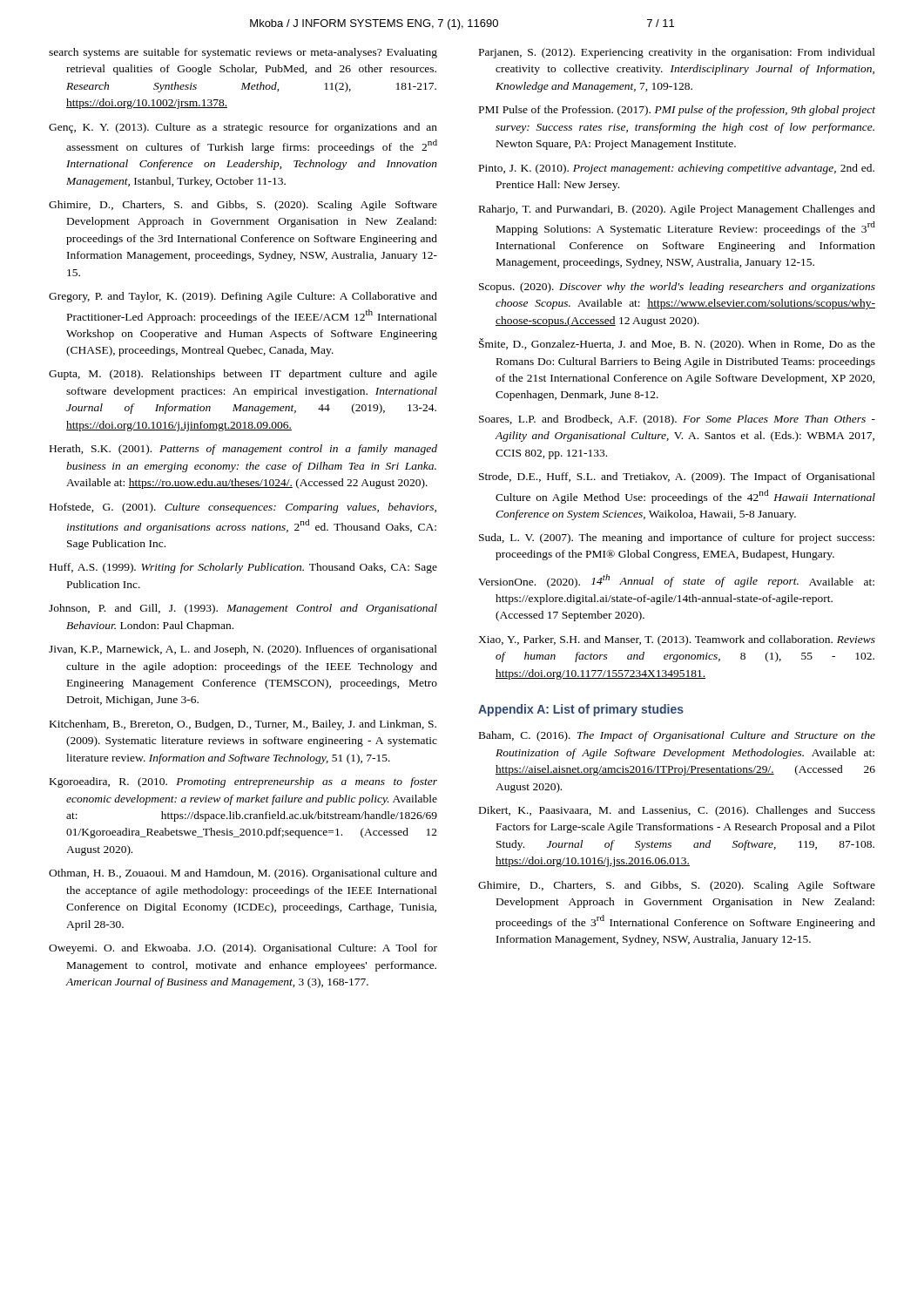This screenshot has width=924, height=1307.
Task: Select the block starting "Johnson, P. and Gill, J."
Action: pos(243,616)
